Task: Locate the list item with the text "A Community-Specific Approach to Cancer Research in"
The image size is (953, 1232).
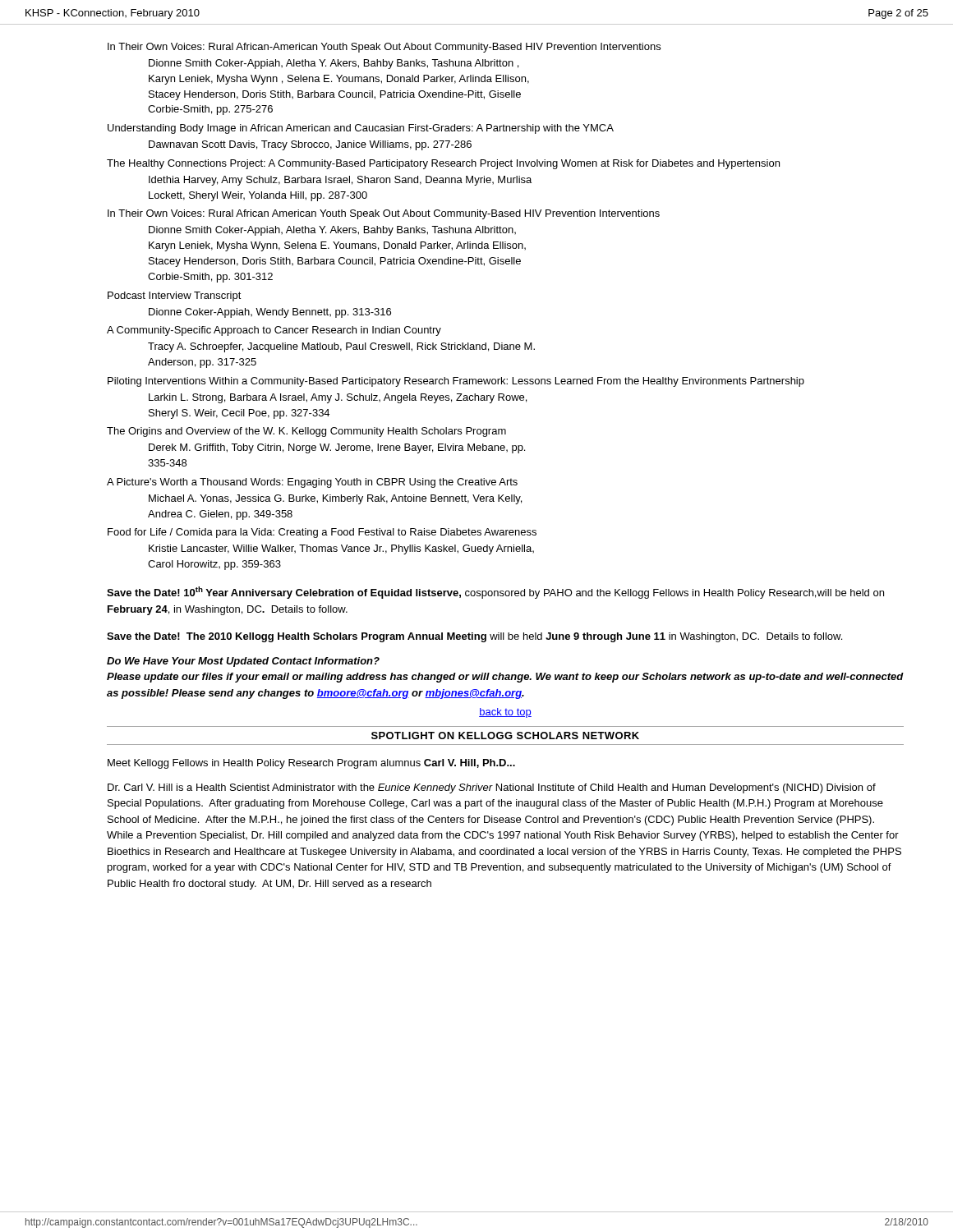Action: [505, 347]
